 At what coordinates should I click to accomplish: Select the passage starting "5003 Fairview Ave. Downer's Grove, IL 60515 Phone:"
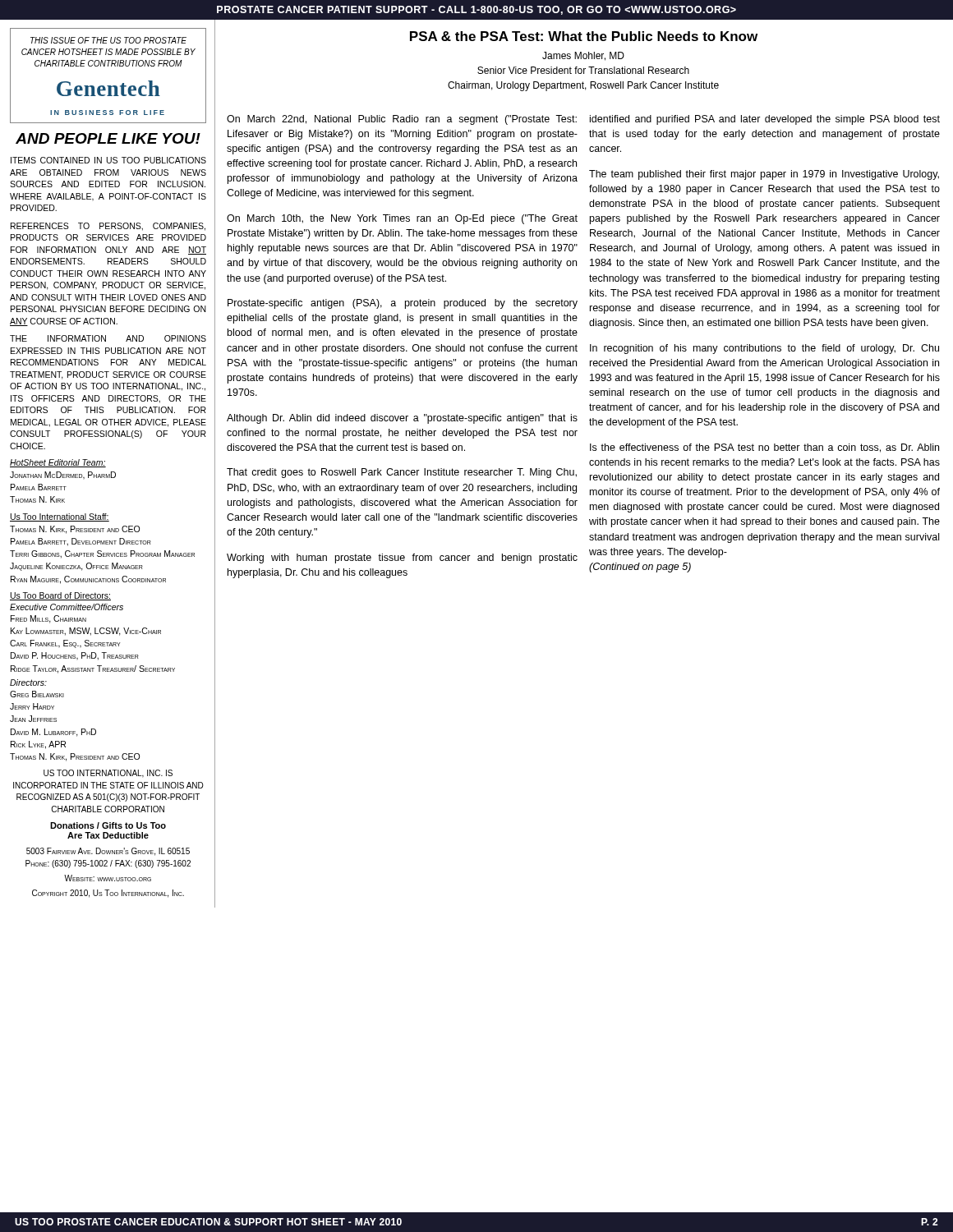pos(108,858)
